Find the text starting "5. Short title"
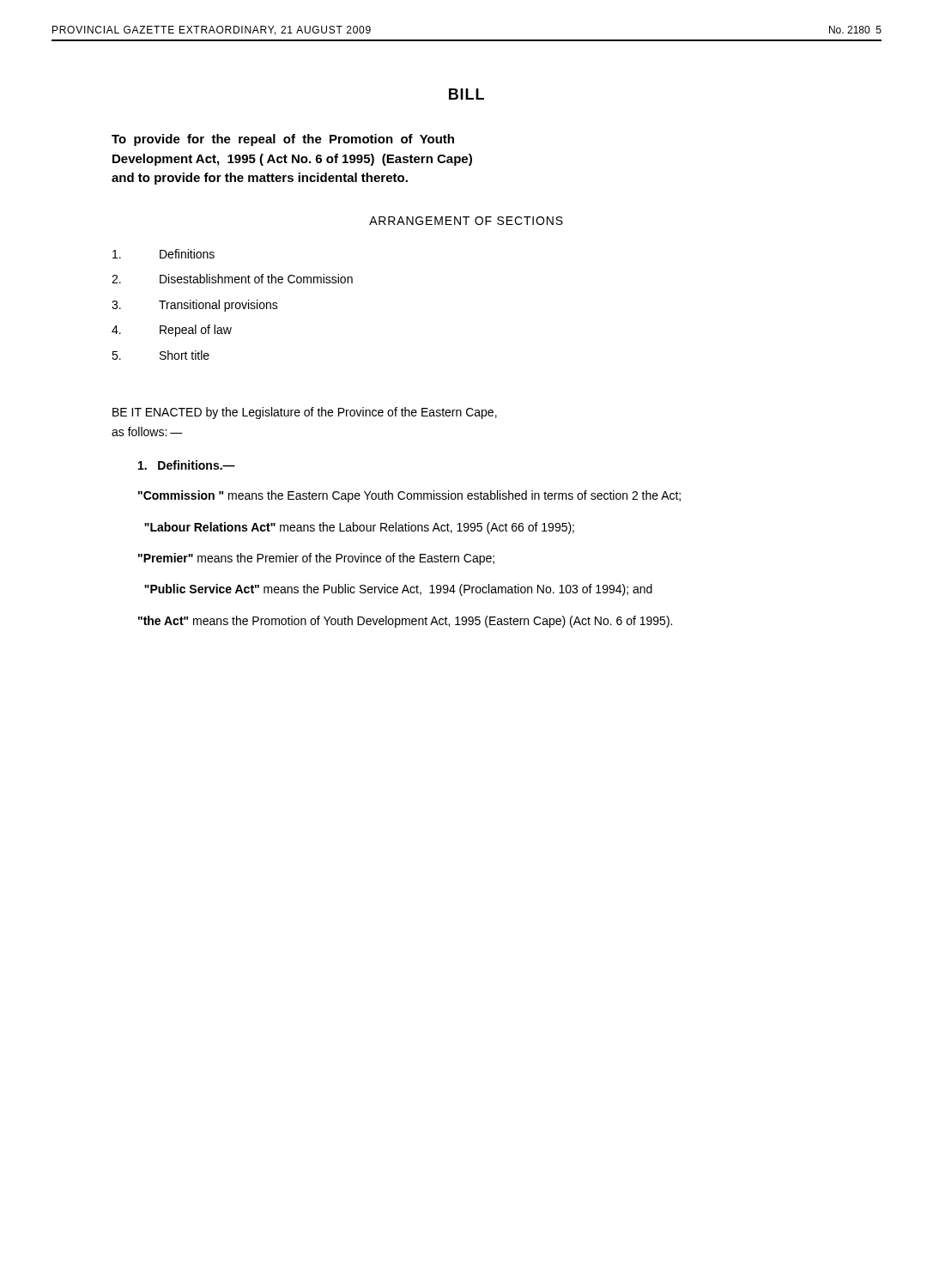 point(161,356)
